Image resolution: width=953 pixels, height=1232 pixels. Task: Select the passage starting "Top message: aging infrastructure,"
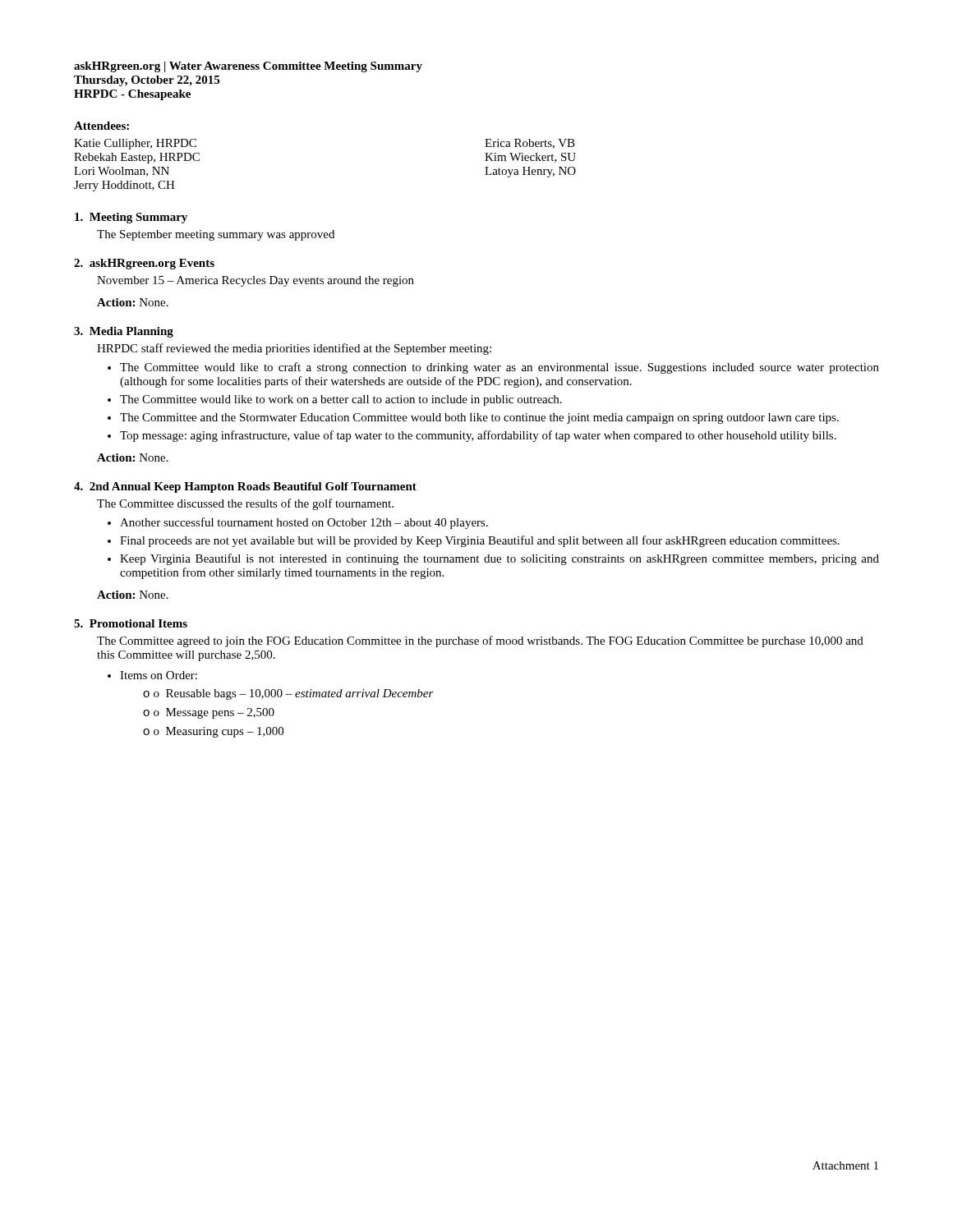tap(478, 435)
